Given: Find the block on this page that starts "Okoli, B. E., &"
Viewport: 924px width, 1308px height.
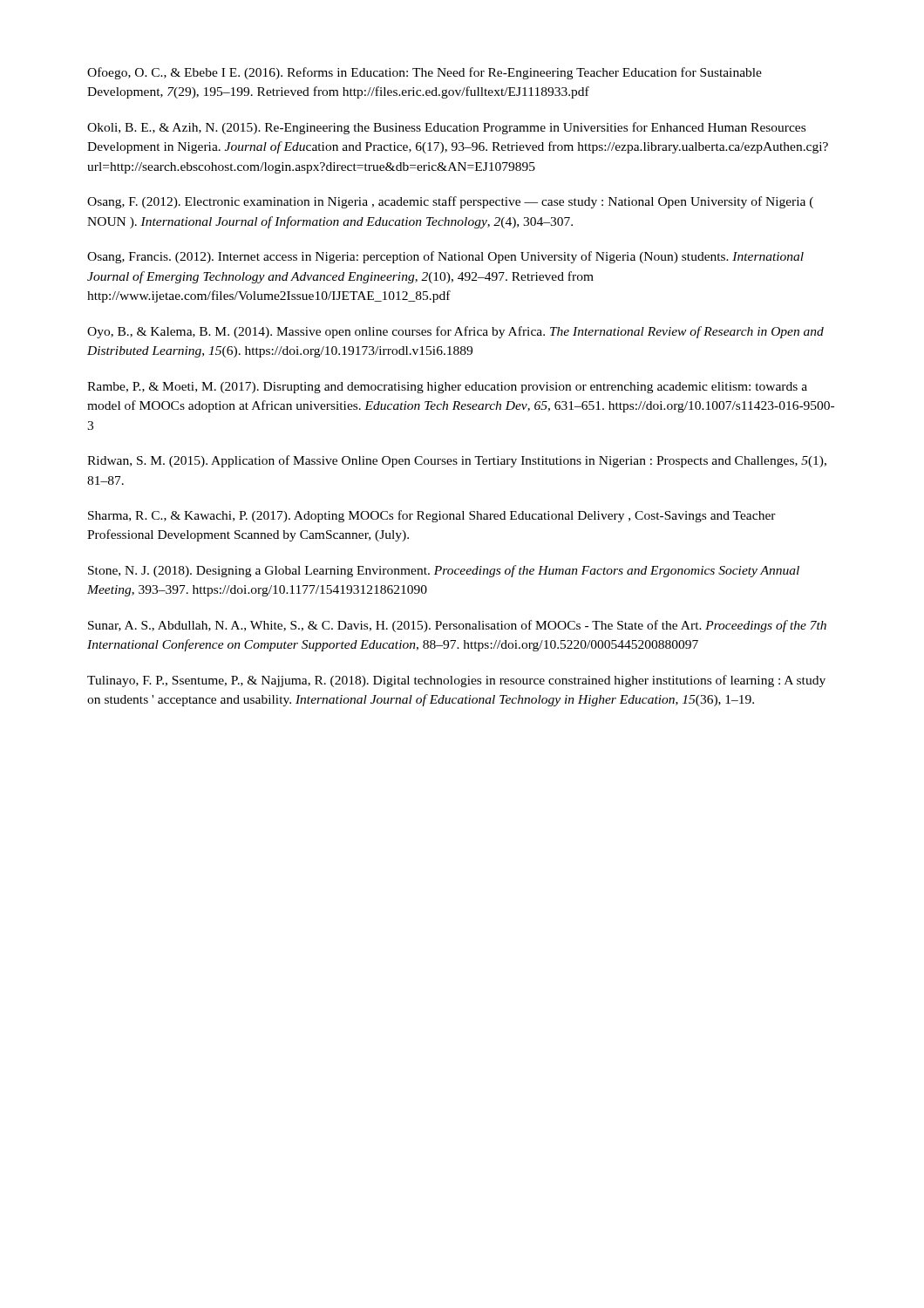Looking at the screenshot, I should click(462, 147).
